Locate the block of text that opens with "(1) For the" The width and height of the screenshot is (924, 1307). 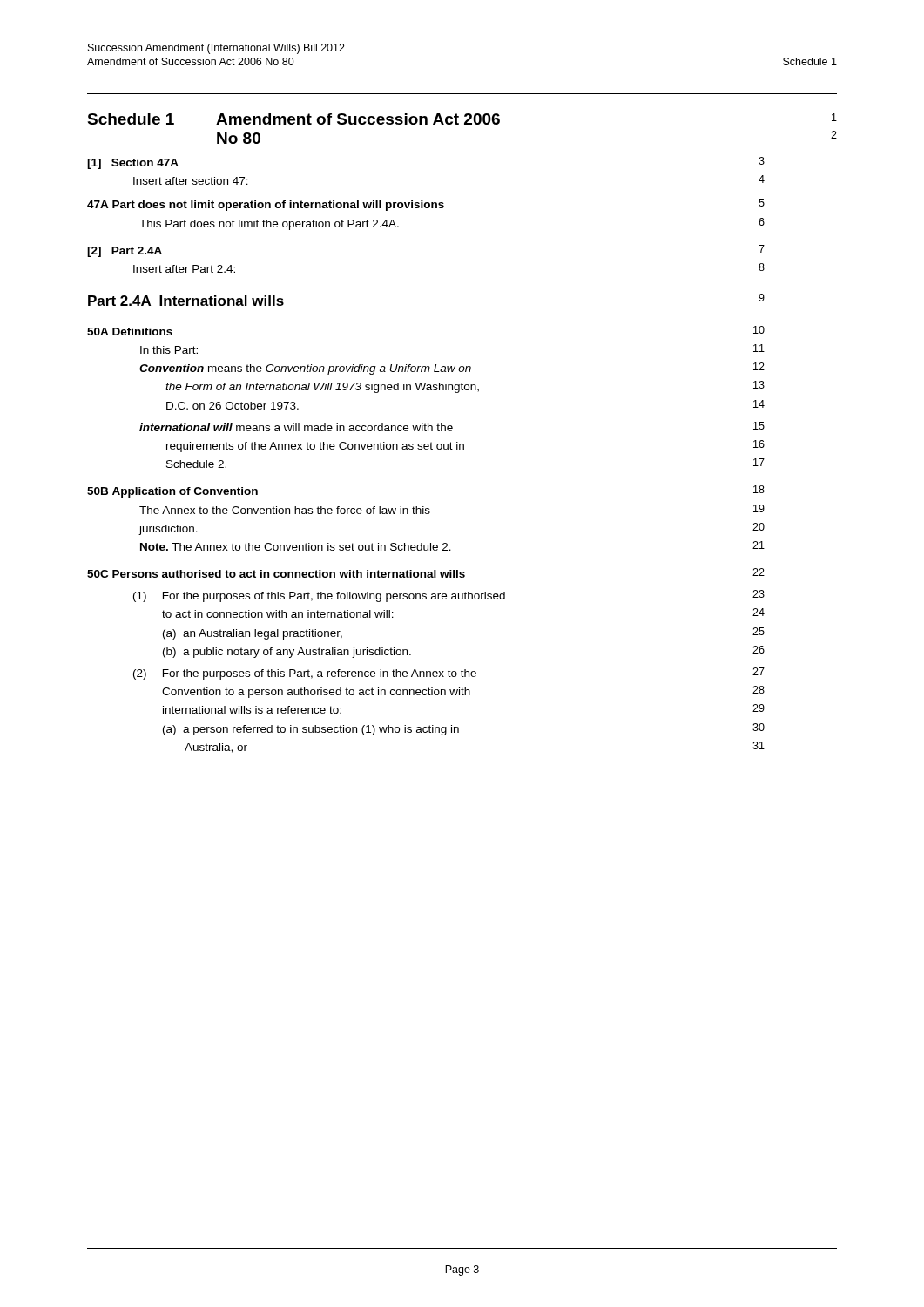click(449, 596)
